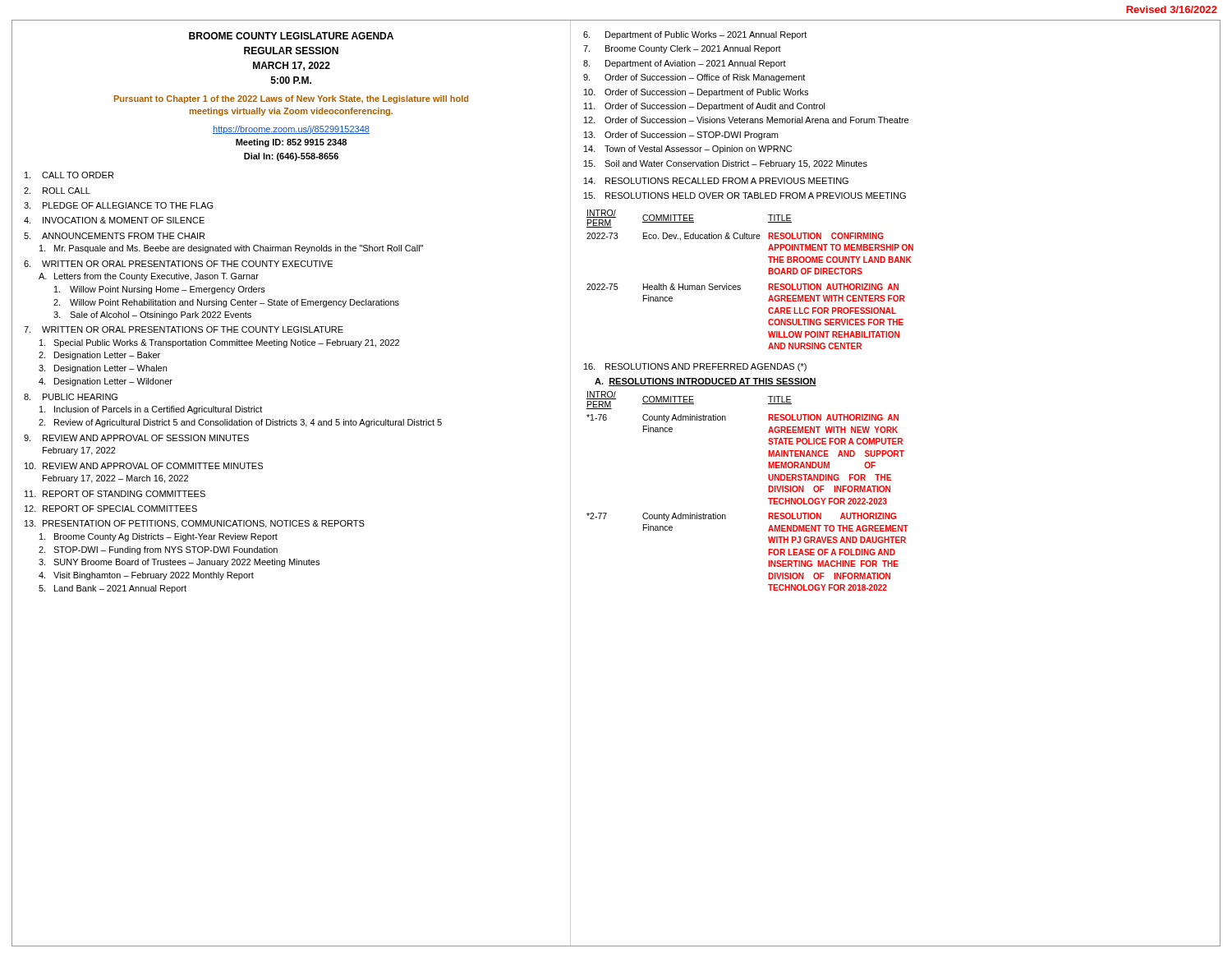Find the text block starting "11. REPORT OF STANDING COMMITTEES"
Image resolution: width=1232 pixels, height=953 pixels.
click(x=115, y=494)
